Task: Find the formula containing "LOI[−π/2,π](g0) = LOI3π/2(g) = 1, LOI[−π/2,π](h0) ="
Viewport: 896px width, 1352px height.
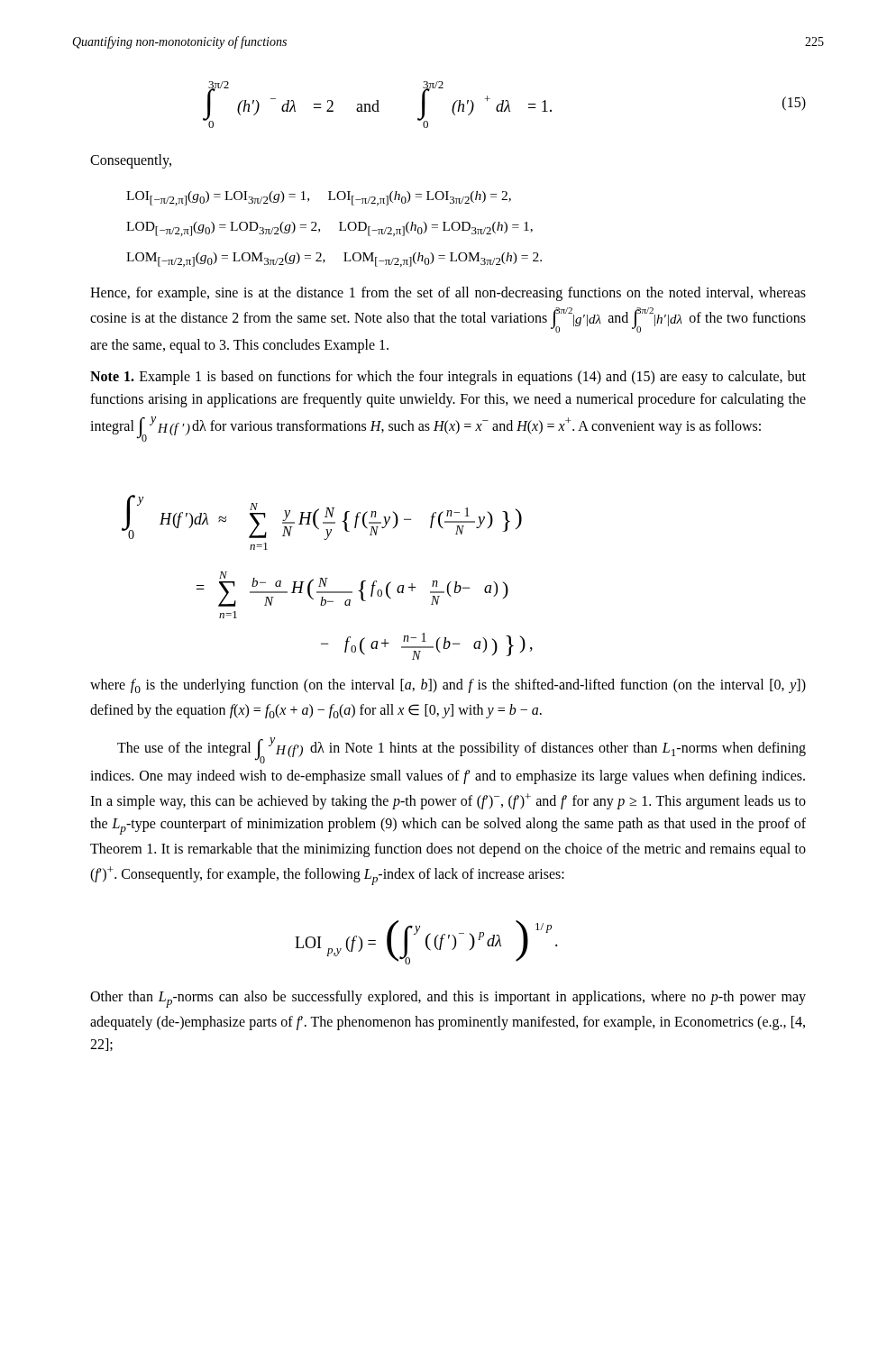Action: (x=466, y=227)
